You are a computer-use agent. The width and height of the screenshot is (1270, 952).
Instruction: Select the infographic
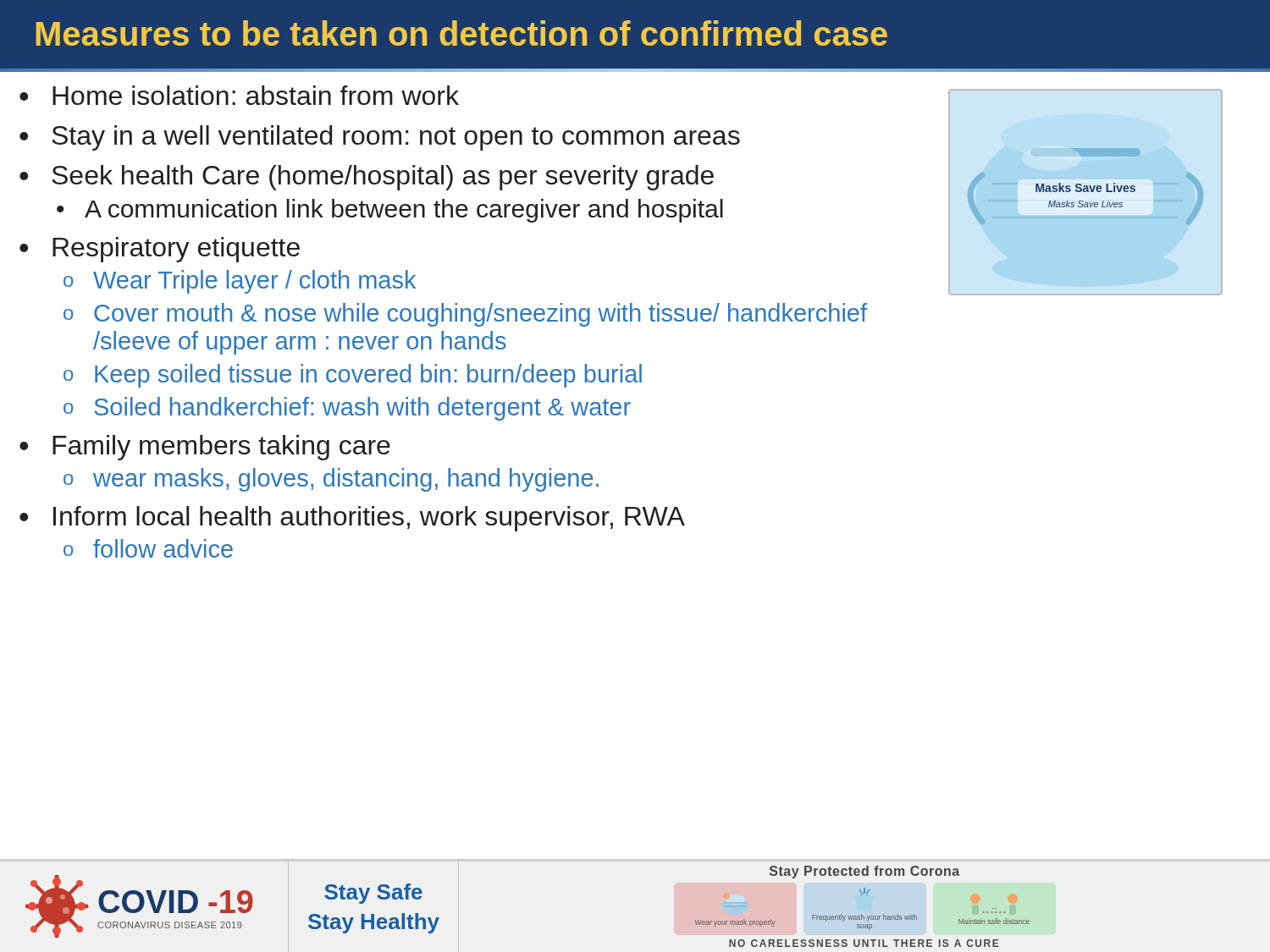point(864,907)
